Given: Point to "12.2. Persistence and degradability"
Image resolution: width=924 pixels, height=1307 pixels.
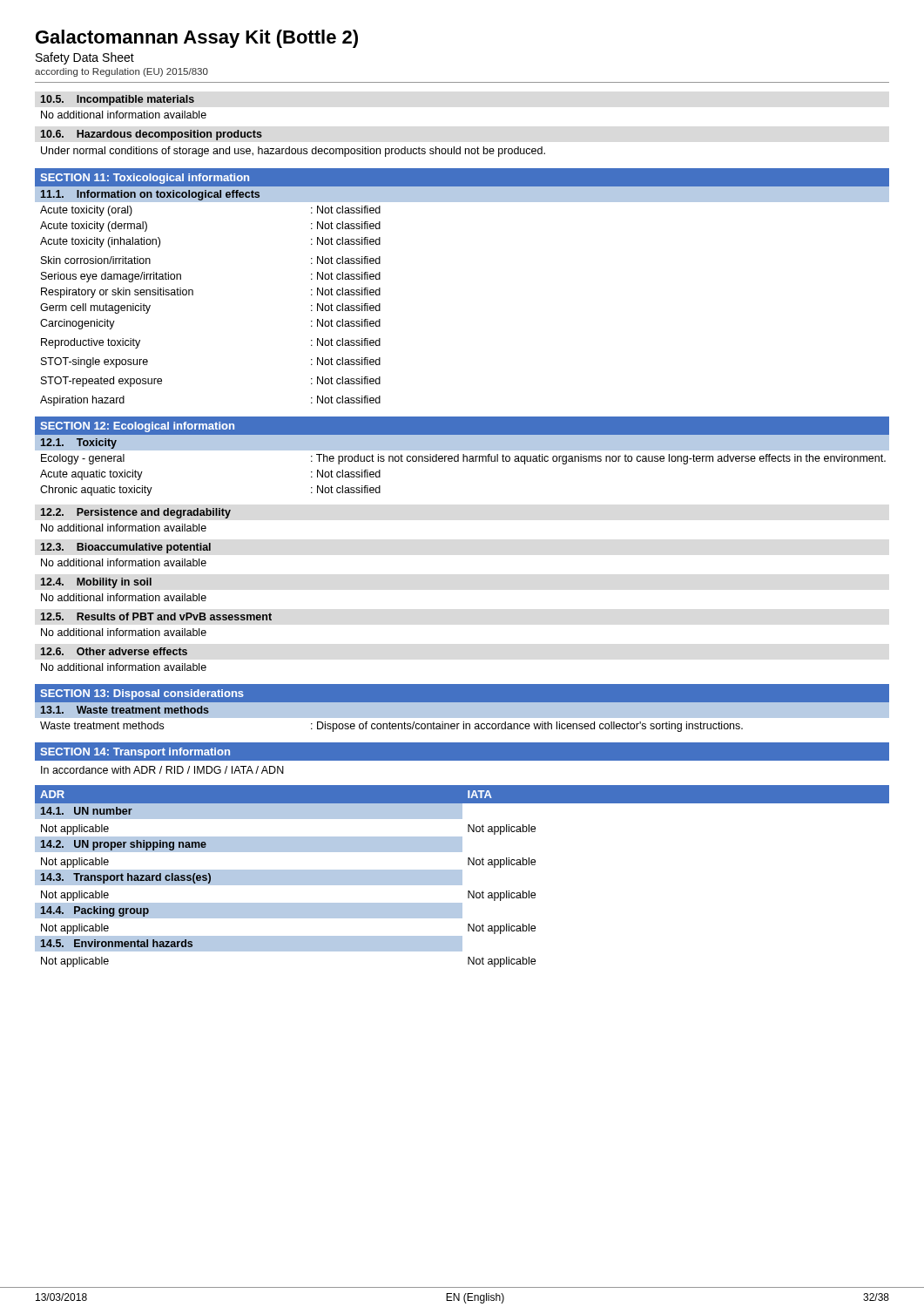Looking at the screenshot, I should point(136,513).
